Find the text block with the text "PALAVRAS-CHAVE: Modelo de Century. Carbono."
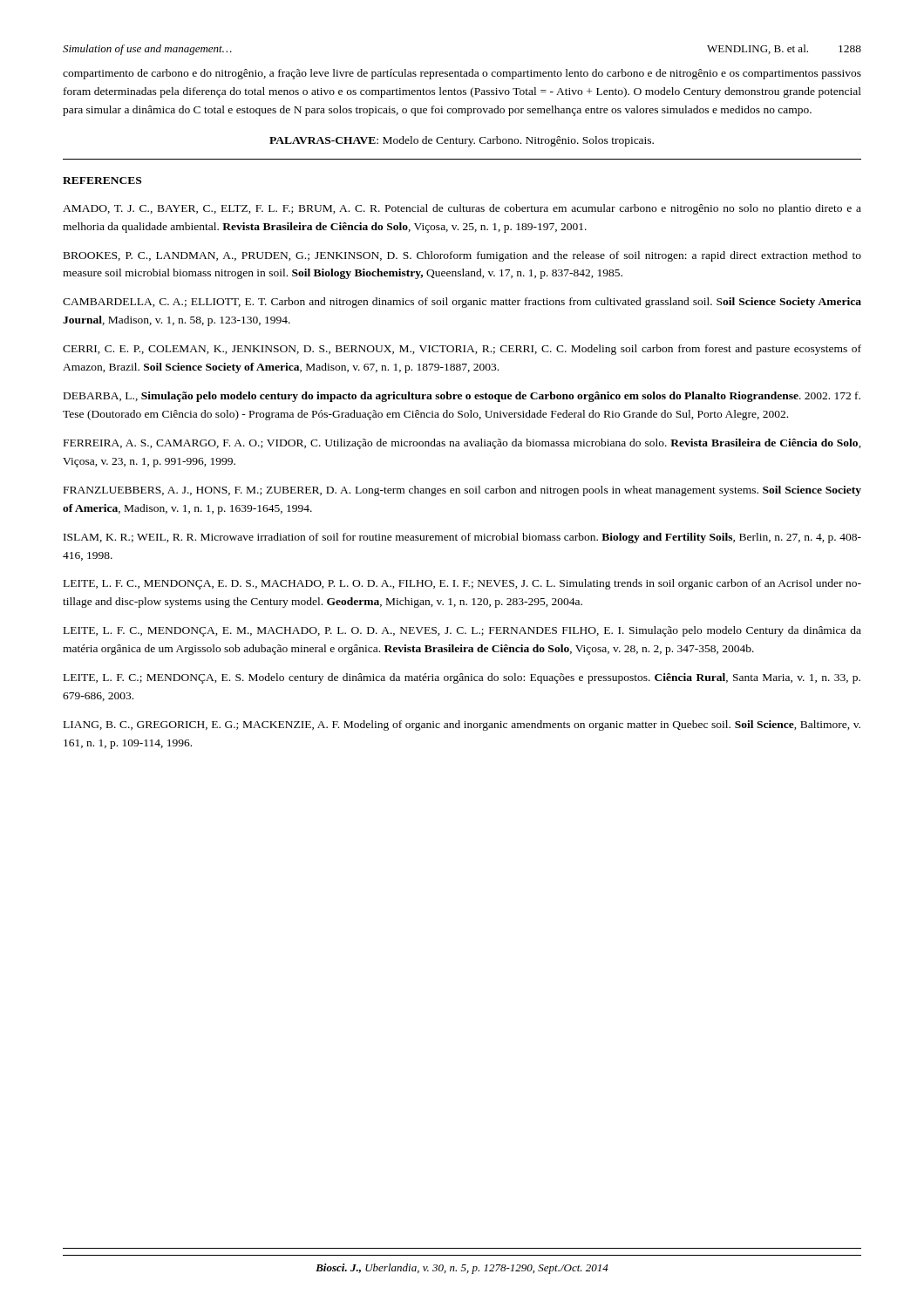This screenshot has width=924, height=1308. point(462,140)
